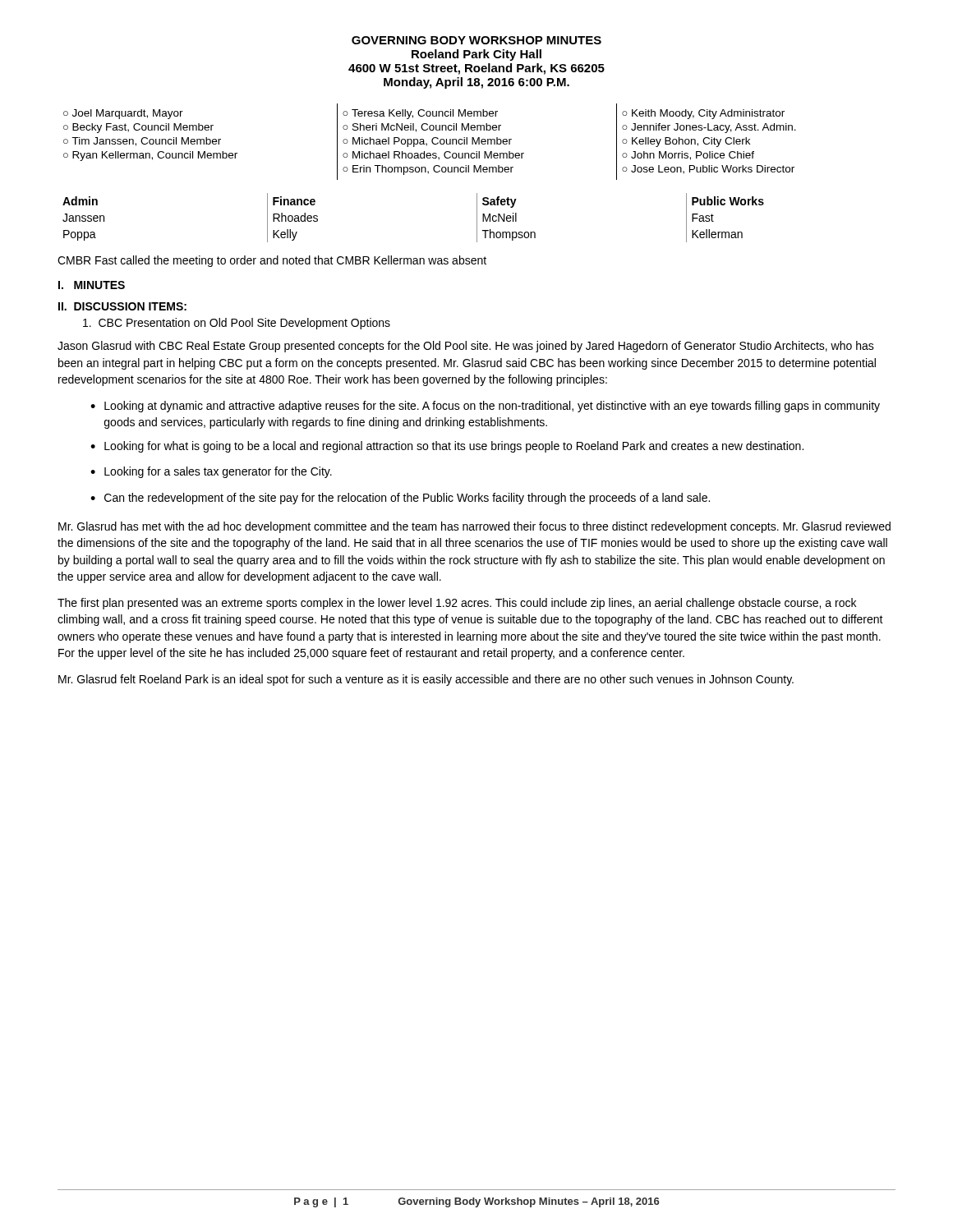Image resolution: width=953 pixels, height=1232 pixels.
Task: Point to the block beginning "CMBR Fast called the meeting"
Action: (272, 260)
